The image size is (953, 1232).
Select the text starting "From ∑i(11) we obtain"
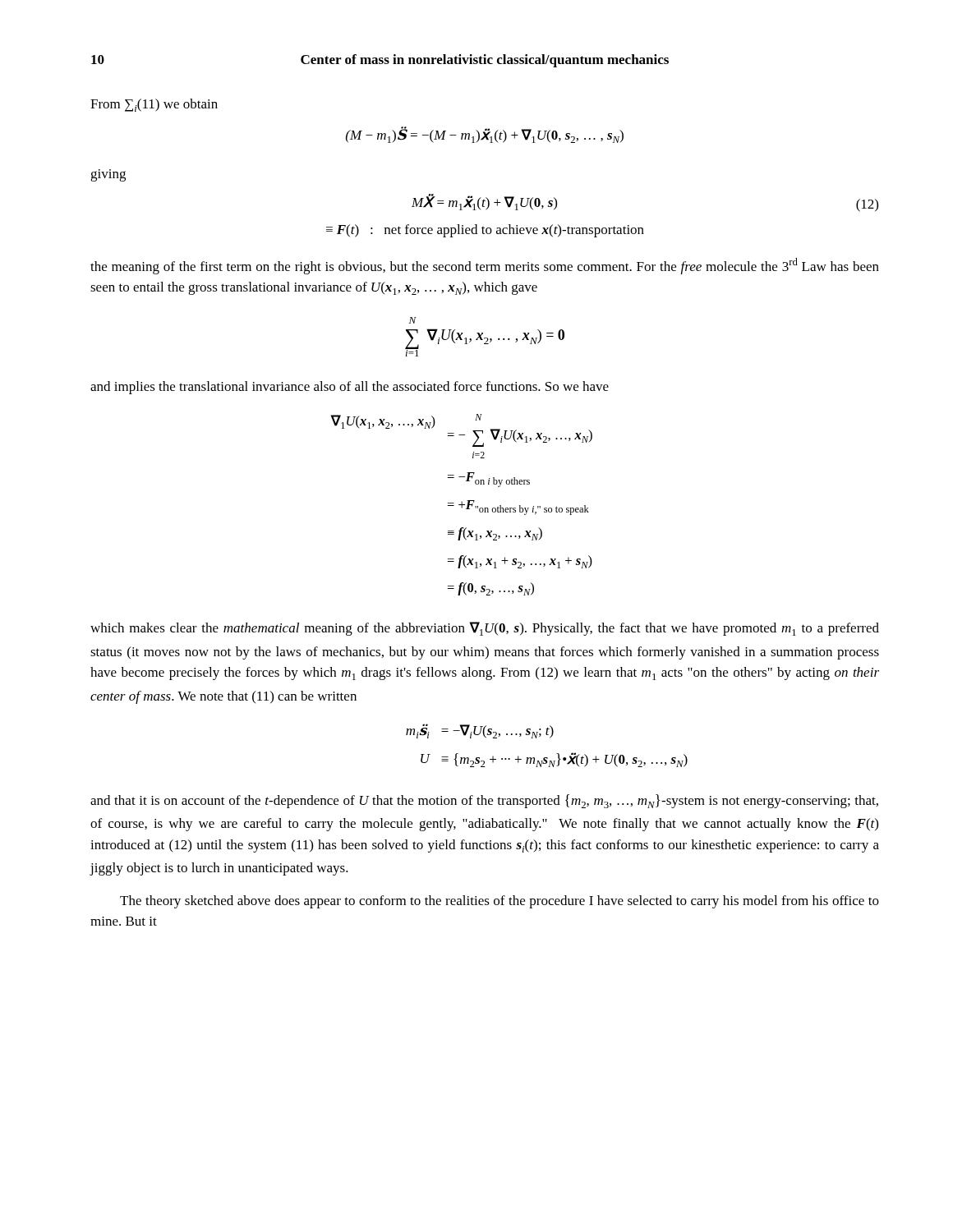(154, 105)
